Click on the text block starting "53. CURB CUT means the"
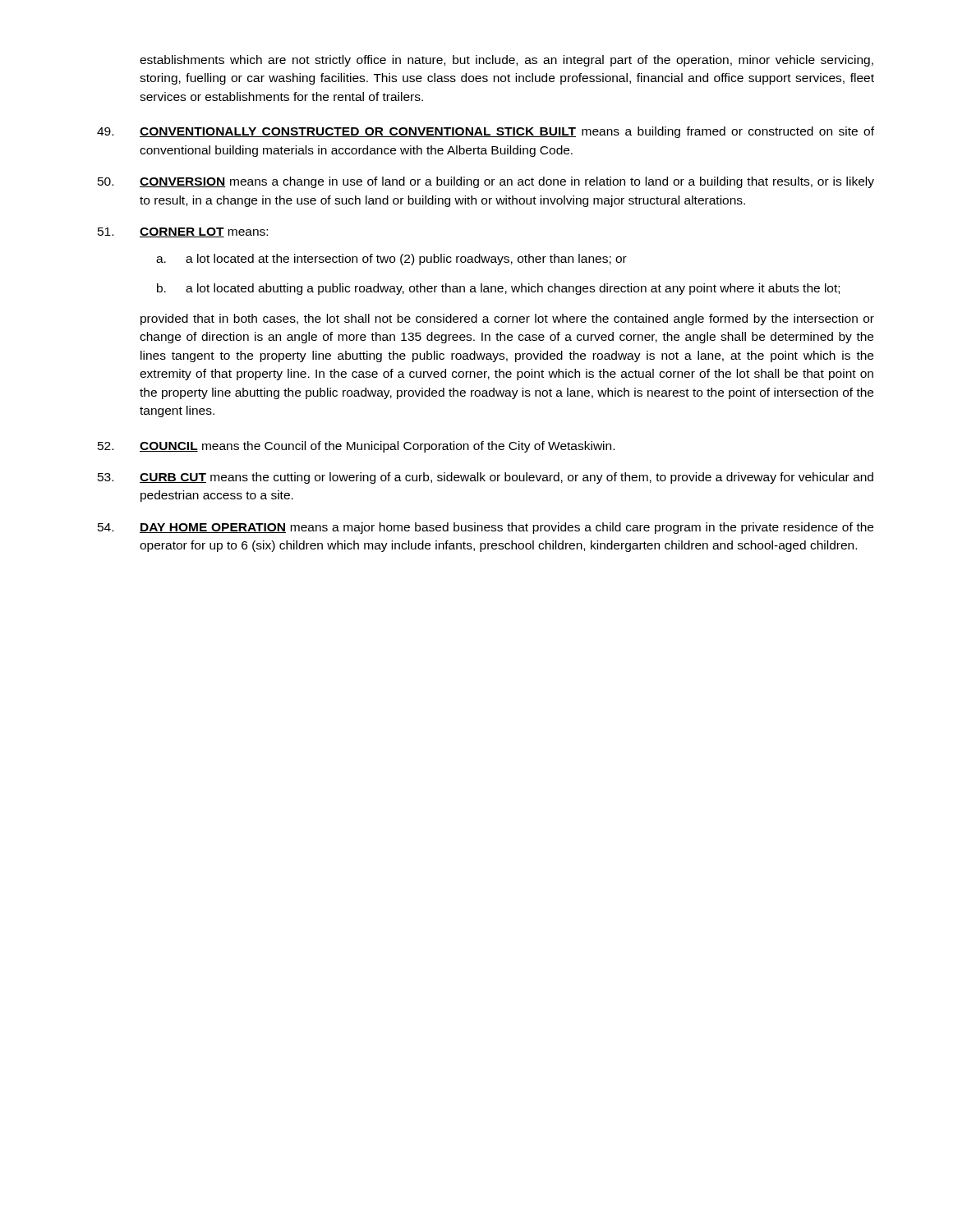953x1232 pixels. pyautogui.click(x=486, y=487)
